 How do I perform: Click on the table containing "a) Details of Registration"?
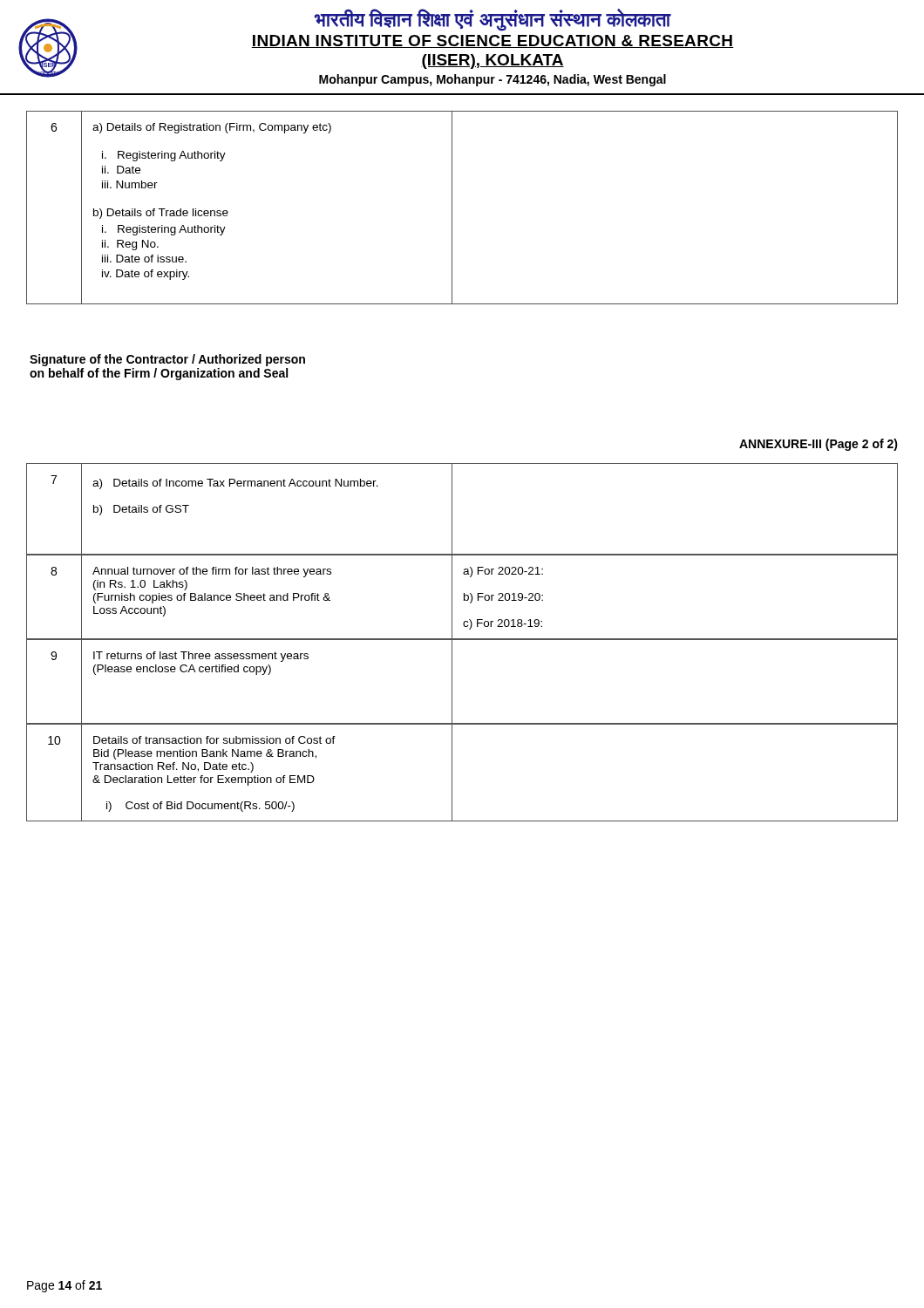[462, 208]
